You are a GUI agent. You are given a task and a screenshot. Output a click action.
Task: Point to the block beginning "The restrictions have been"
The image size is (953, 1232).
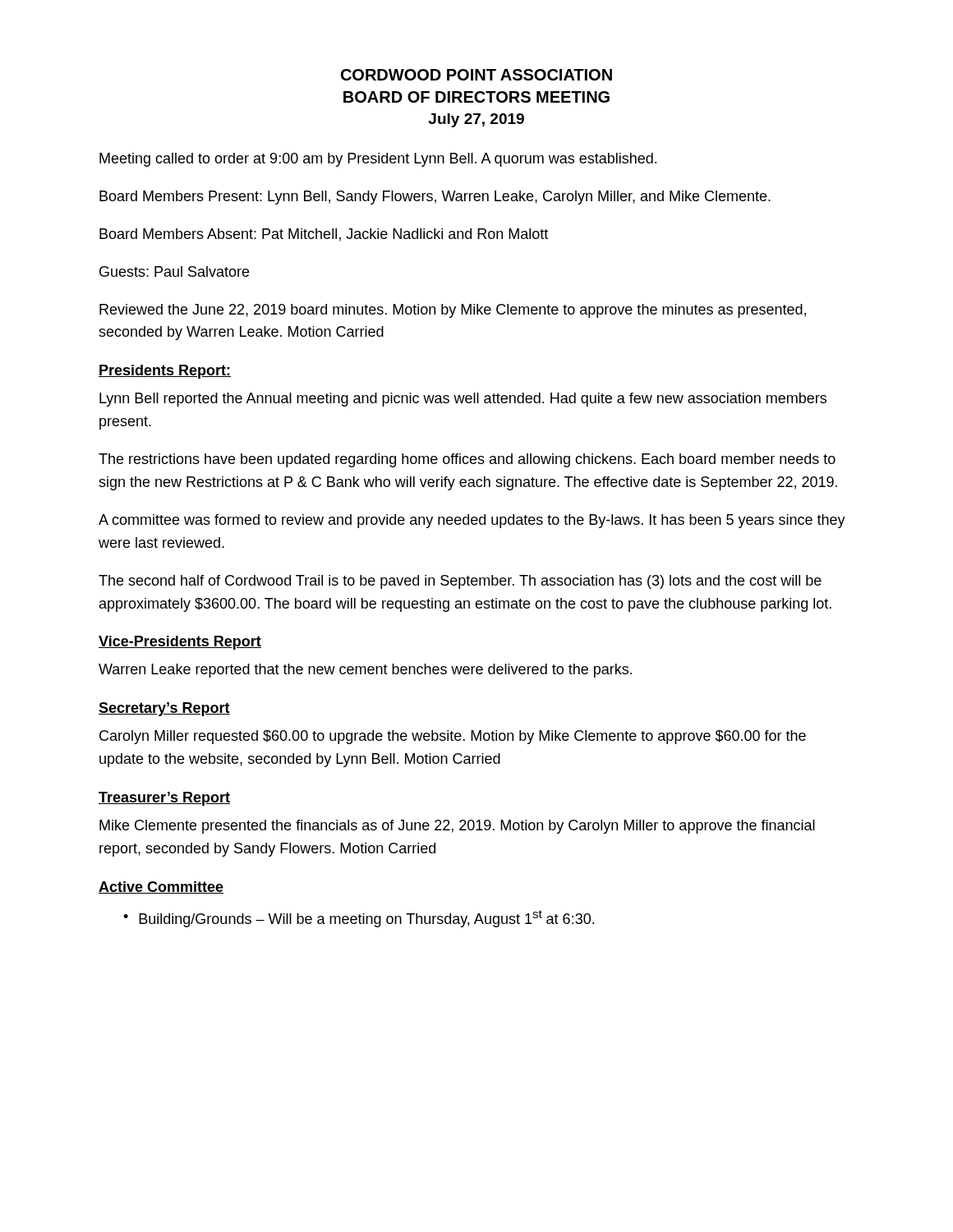tap(468, 471)
